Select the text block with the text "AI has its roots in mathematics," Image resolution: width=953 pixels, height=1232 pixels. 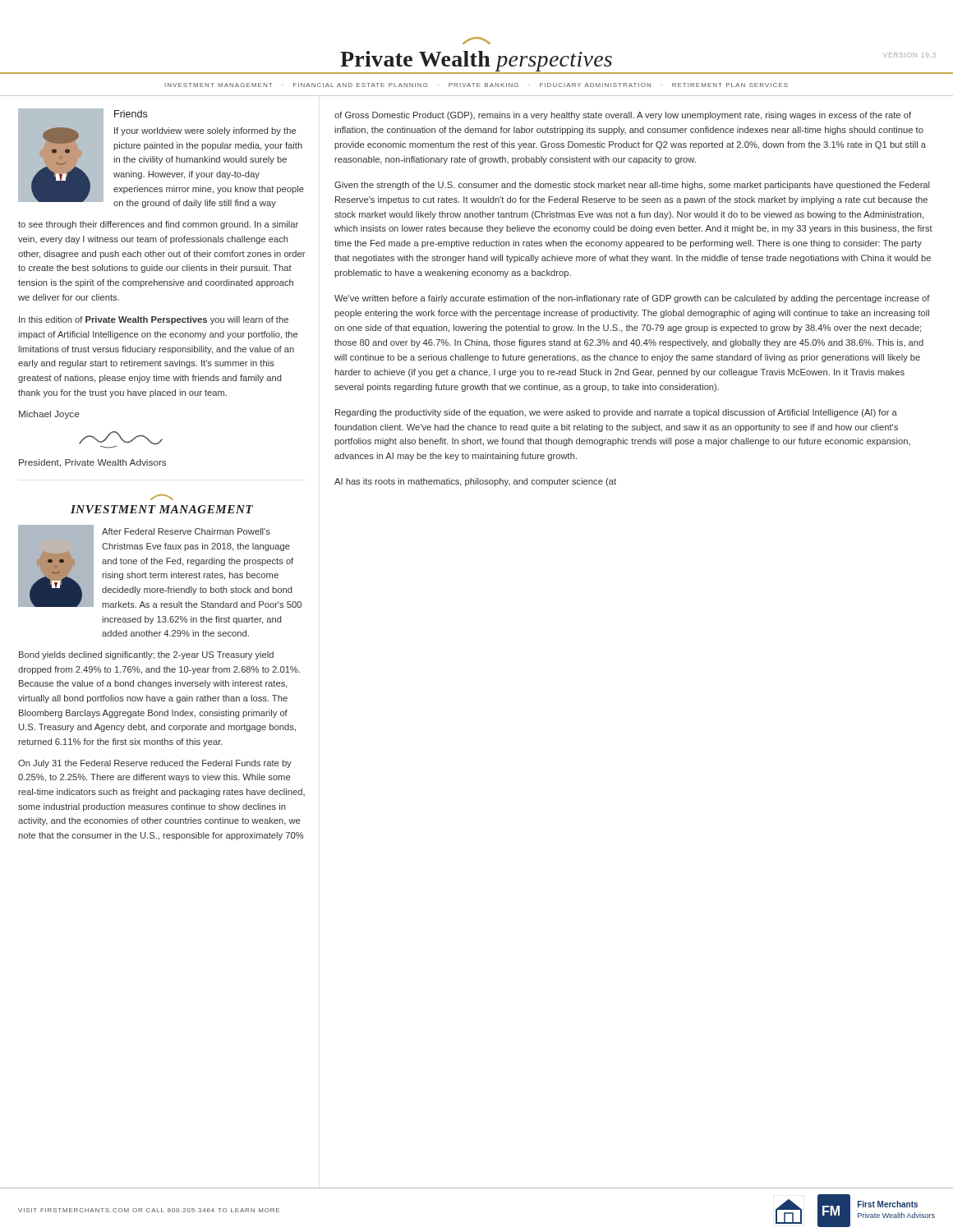pos(475,482)
